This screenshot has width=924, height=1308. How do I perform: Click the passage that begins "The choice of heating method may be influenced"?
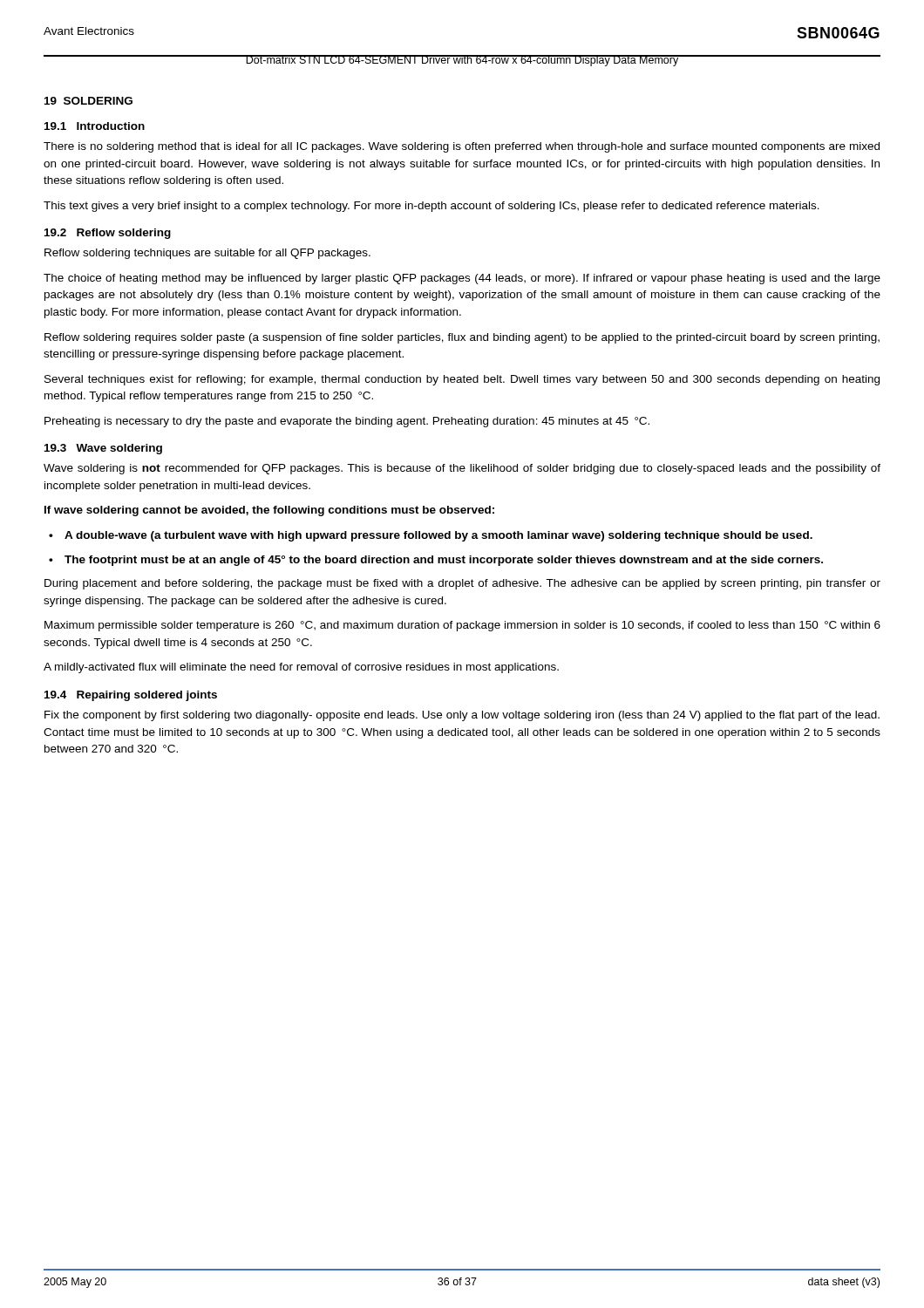pyautogui.click(x=462, y=295)
